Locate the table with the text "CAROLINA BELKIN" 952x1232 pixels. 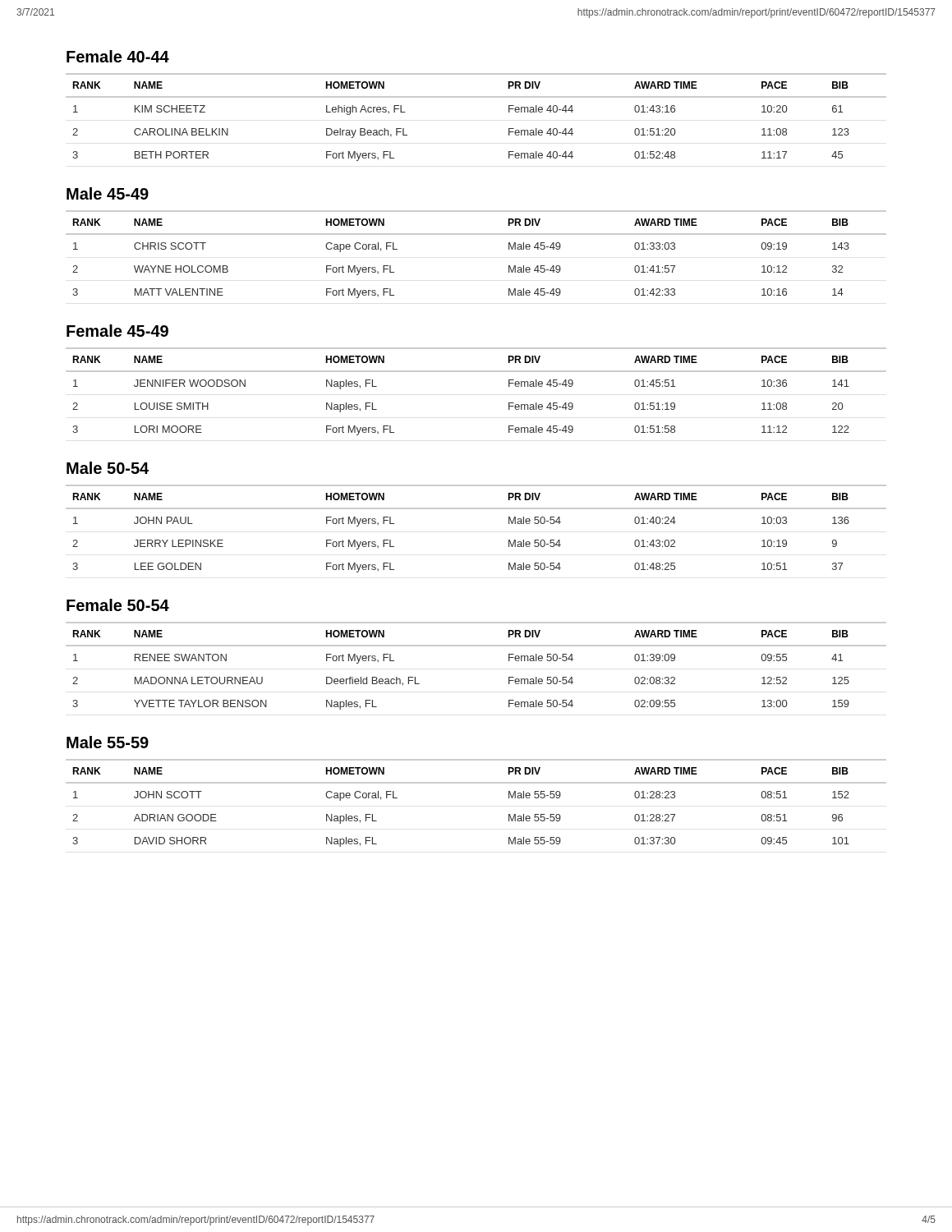476,120
